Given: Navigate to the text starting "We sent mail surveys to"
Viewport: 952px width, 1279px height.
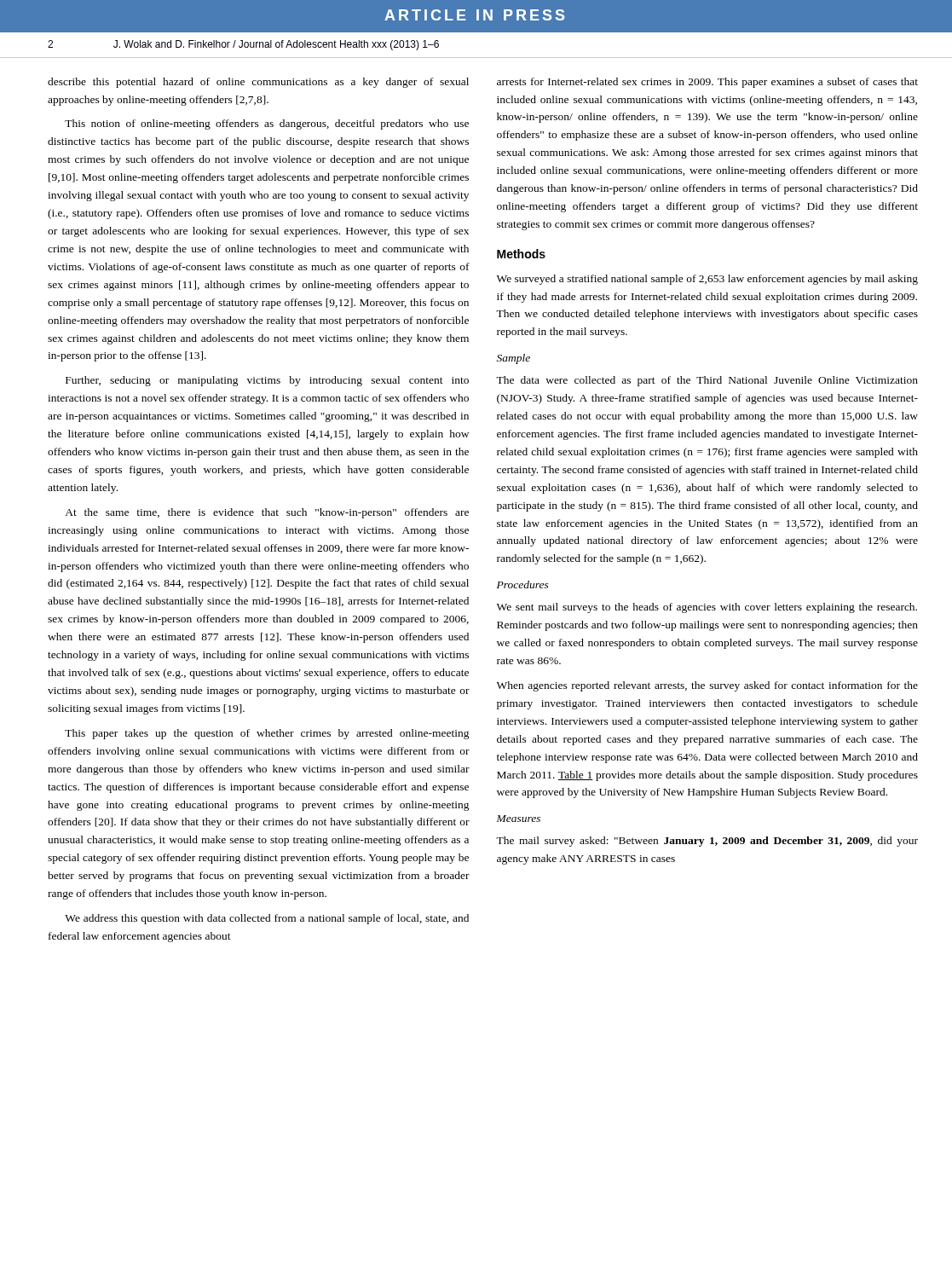Looking at the screenshot, I should (707, 635).
